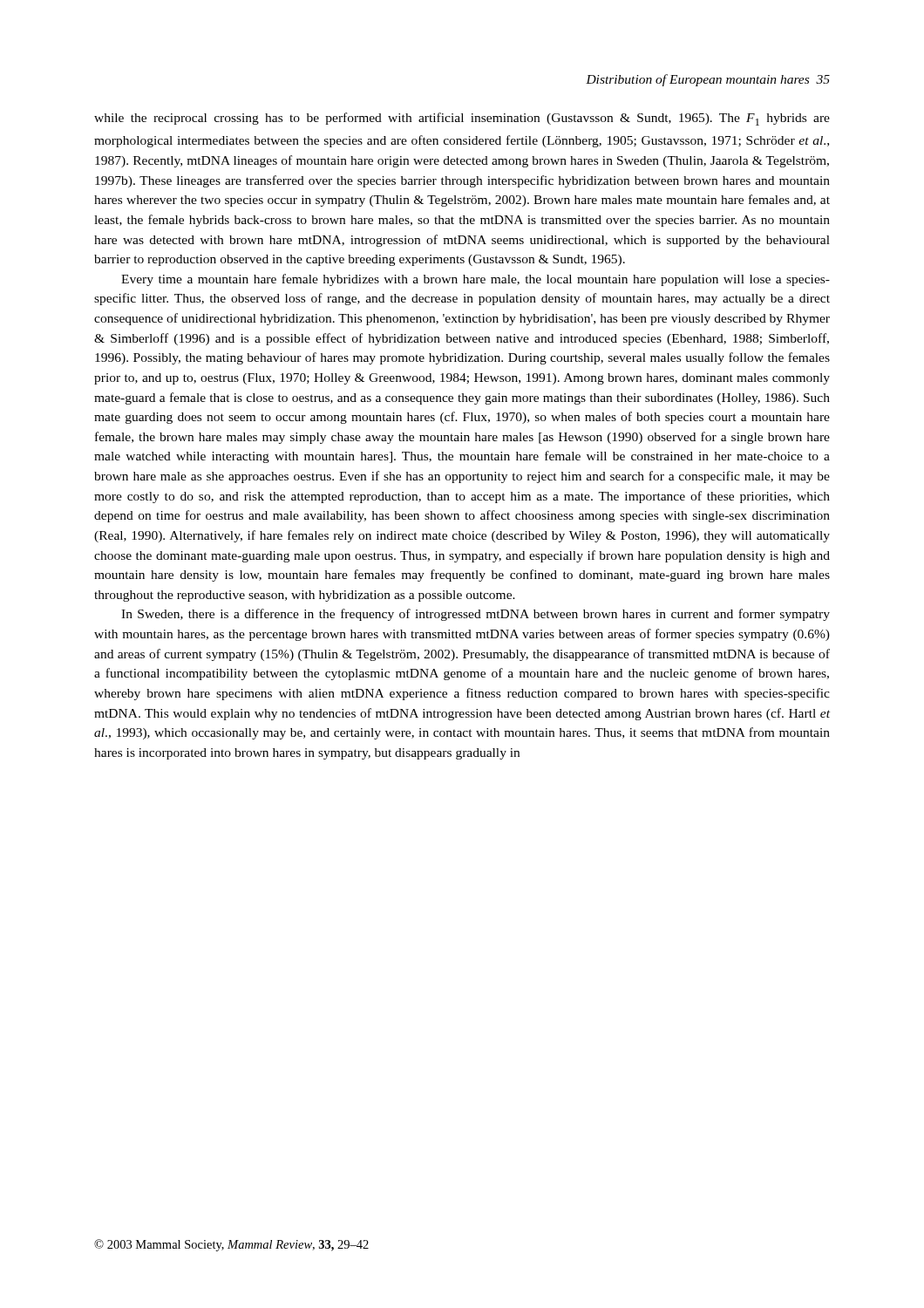Select the text block with the text "while the reciprocal crossing has to"
This screenshot has width=924, height=1308.
point(462,189)
